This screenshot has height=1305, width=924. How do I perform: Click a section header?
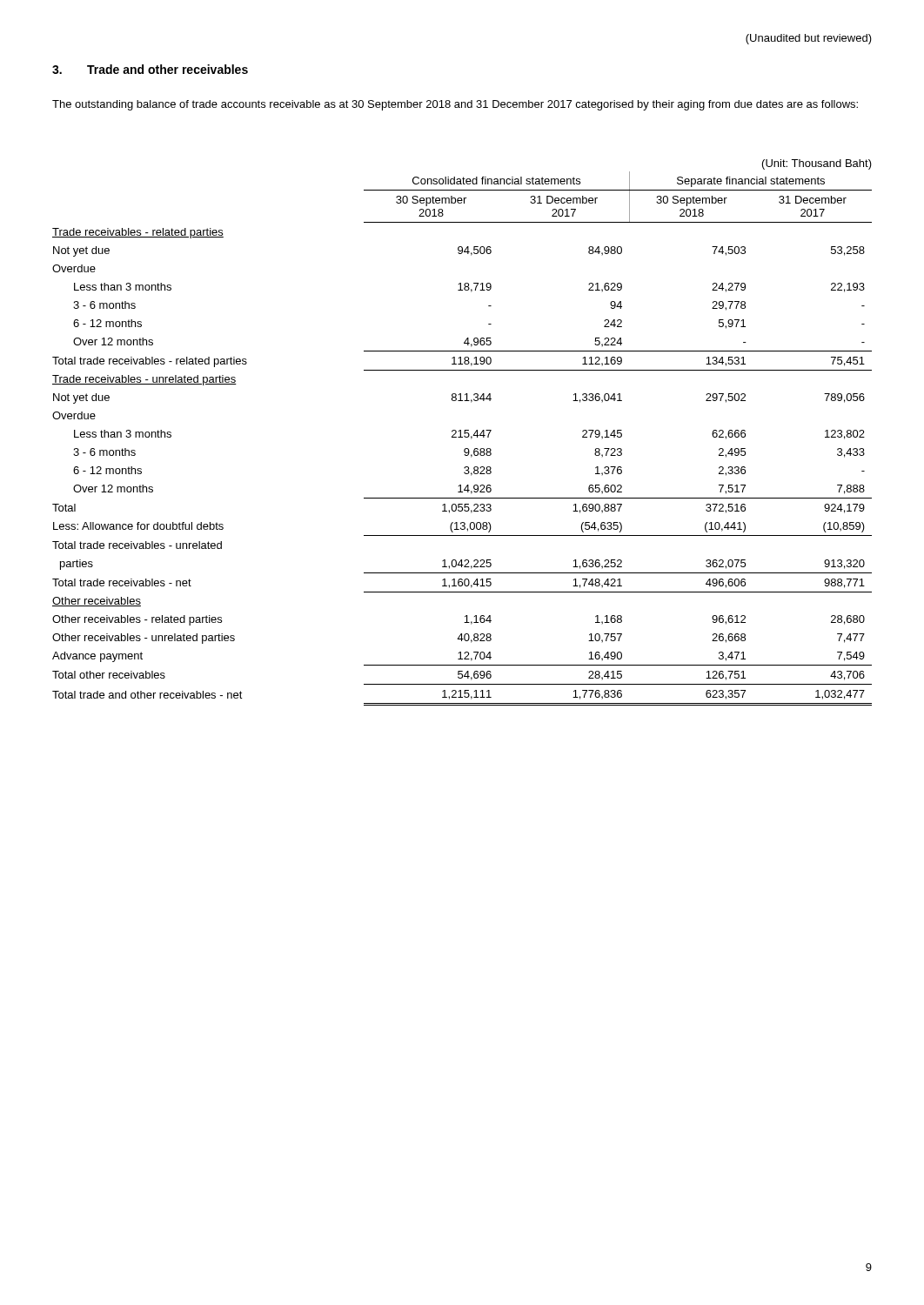click(x=462, y=70)
